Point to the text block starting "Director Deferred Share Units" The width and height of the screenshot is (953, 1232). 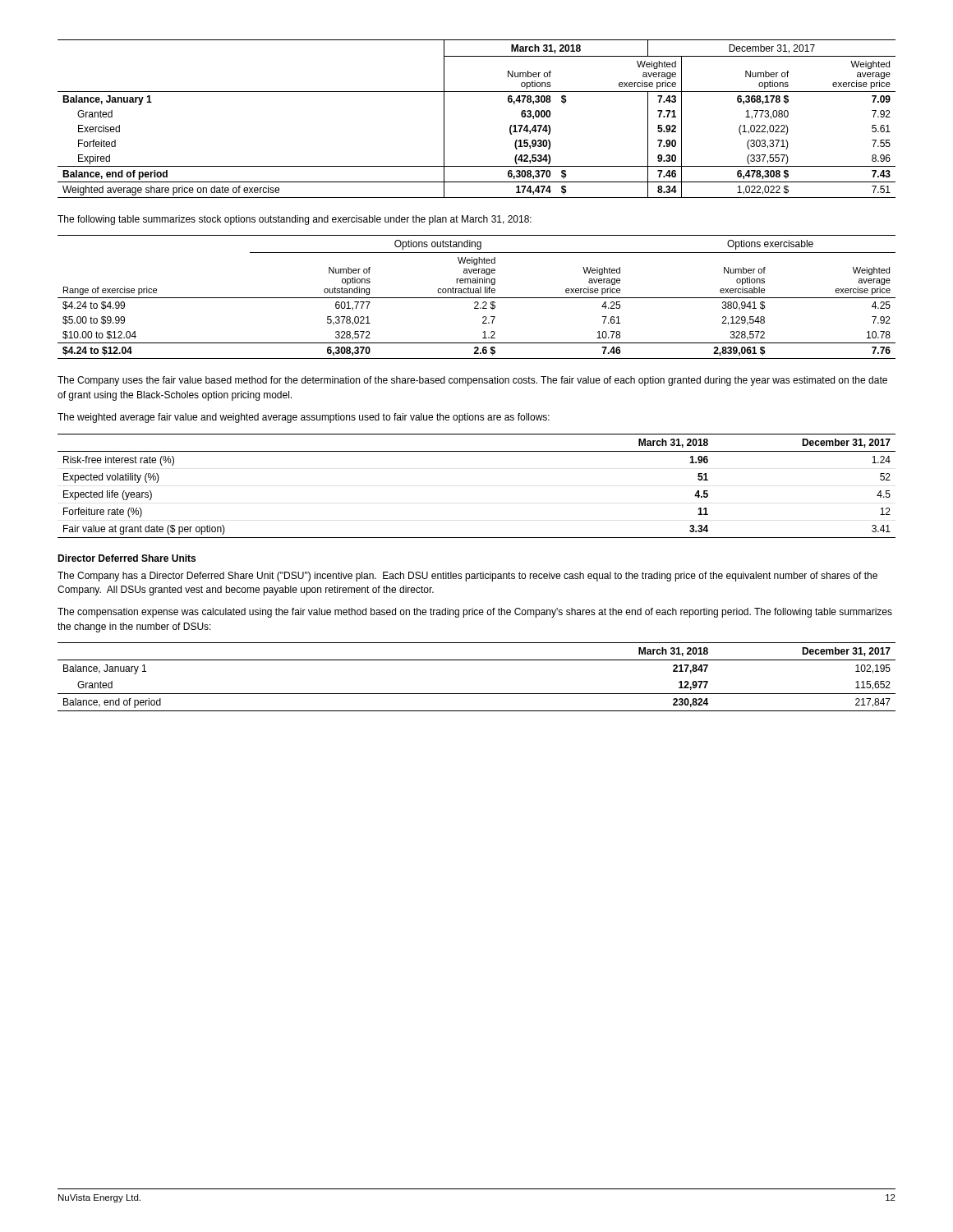point(127,558)
